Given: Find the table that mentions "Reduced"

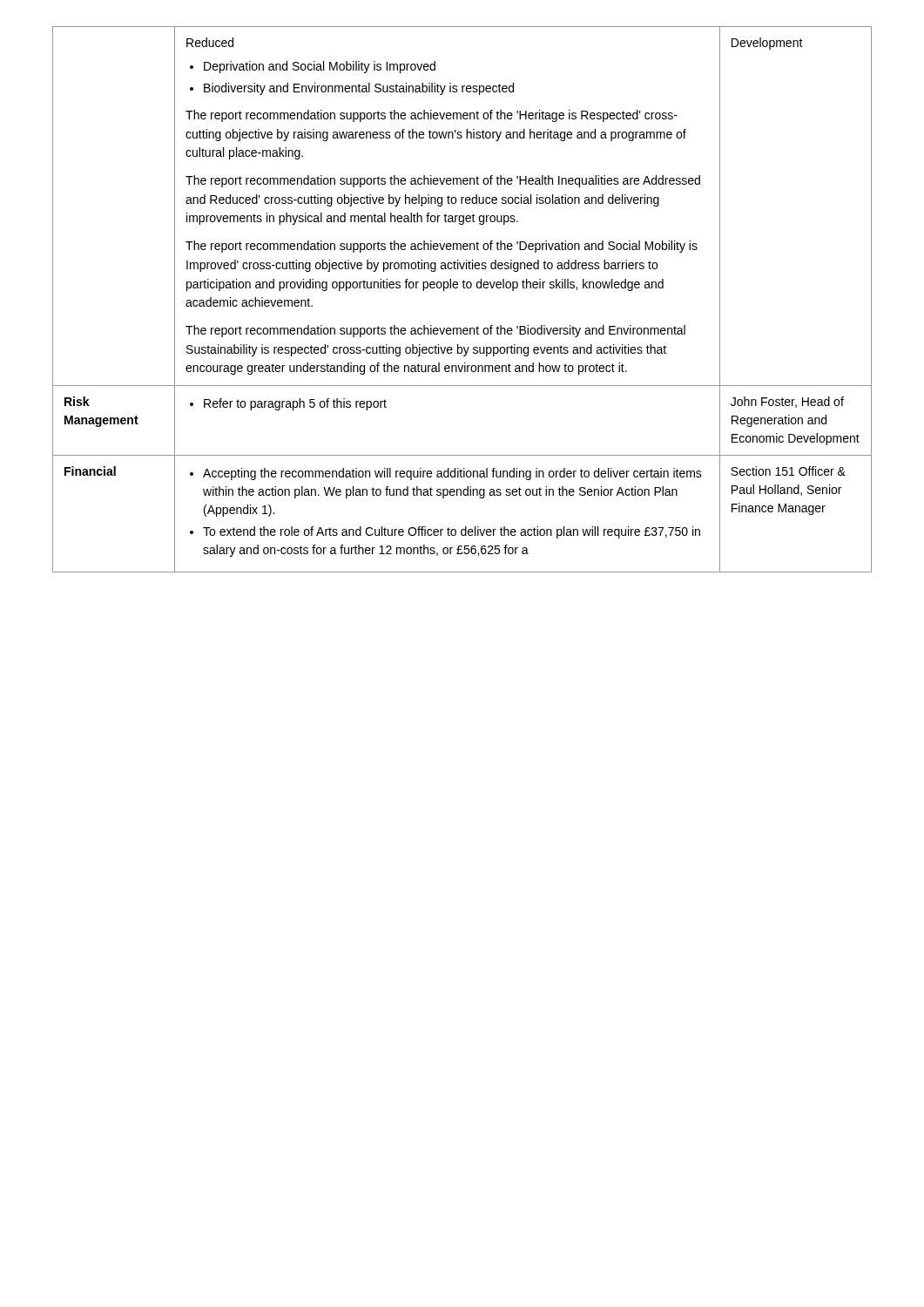Looking at the screenshot, I should [x=462, y=299].
